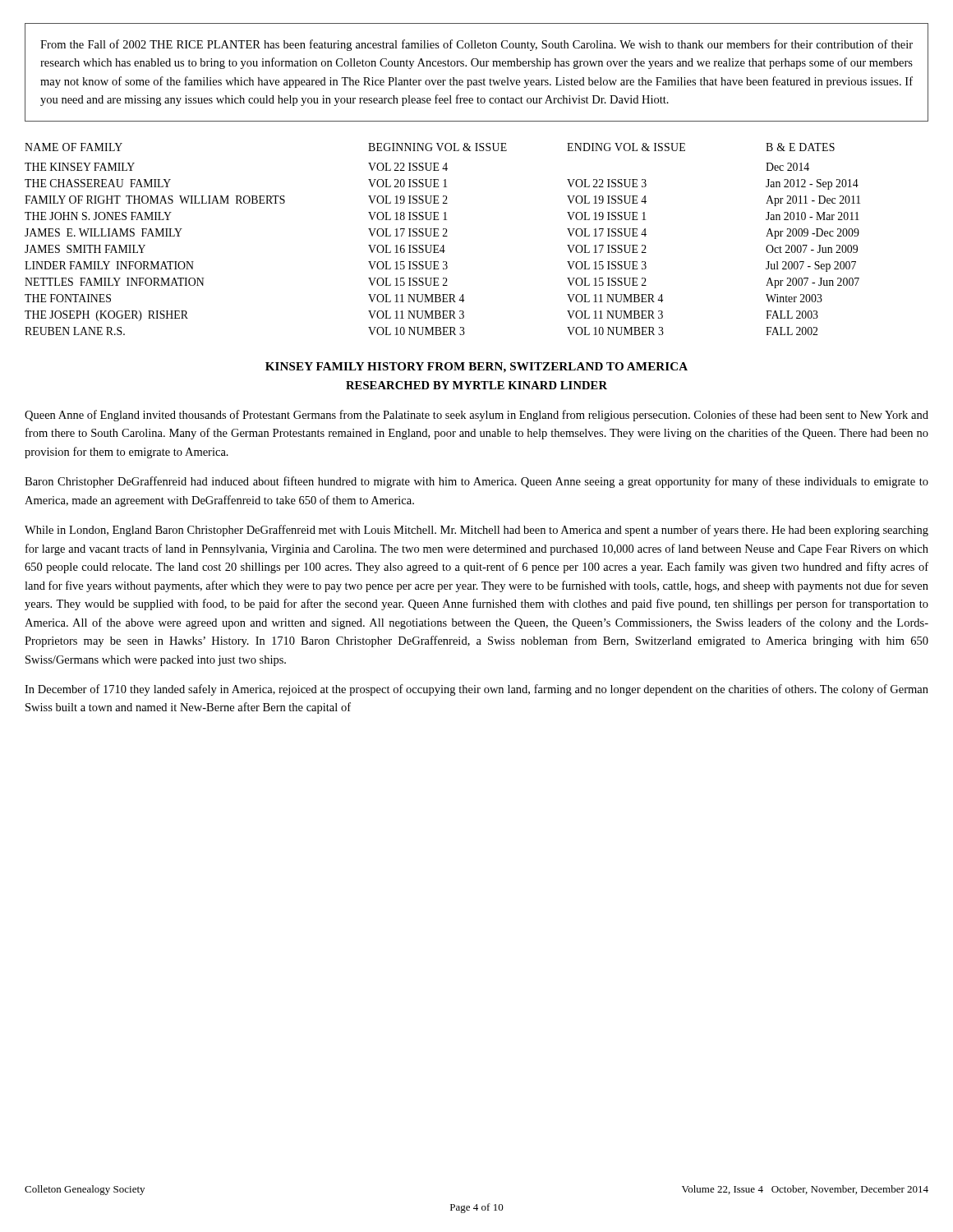Find the section header containing "RESEARCHED BY MYRTLE KINARD LINDER"
The width and height of the screenshot is (953, 1232).
pos(476,385)
